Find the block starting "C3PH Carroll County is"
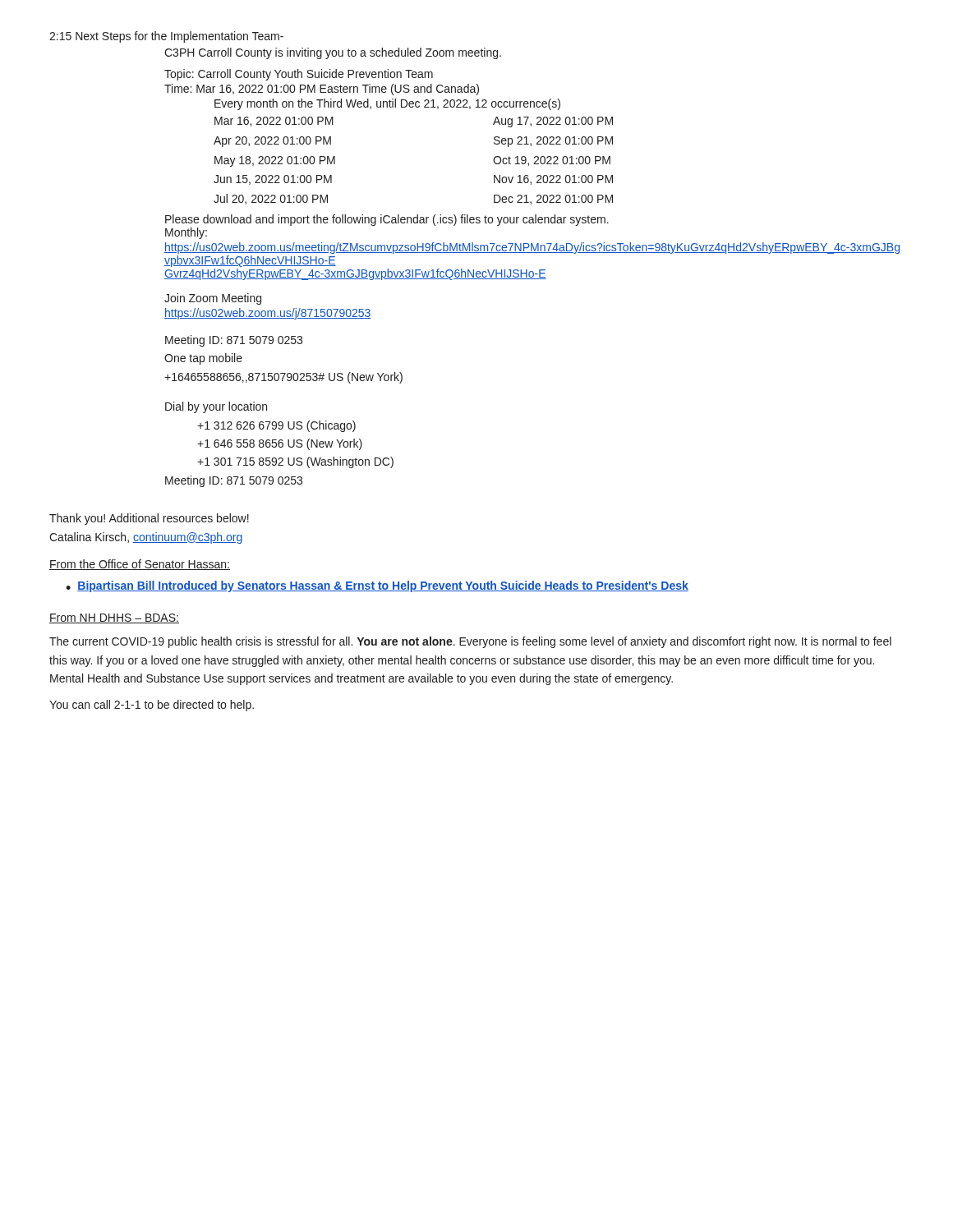953x1232 pixels. 333,53
